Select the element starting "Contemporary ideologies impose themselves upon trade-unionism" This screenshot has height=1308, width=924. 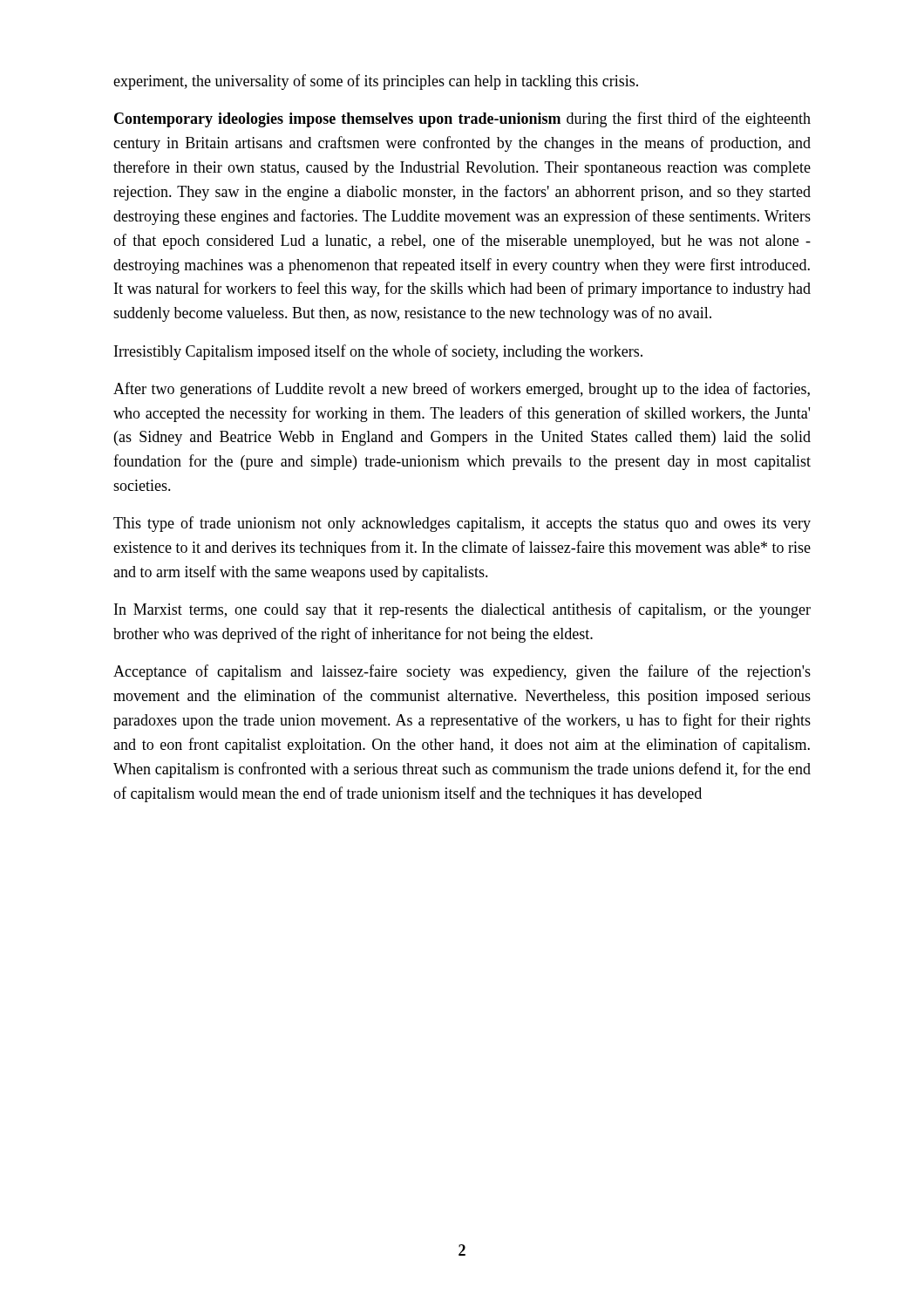click(x=462, y=217)
